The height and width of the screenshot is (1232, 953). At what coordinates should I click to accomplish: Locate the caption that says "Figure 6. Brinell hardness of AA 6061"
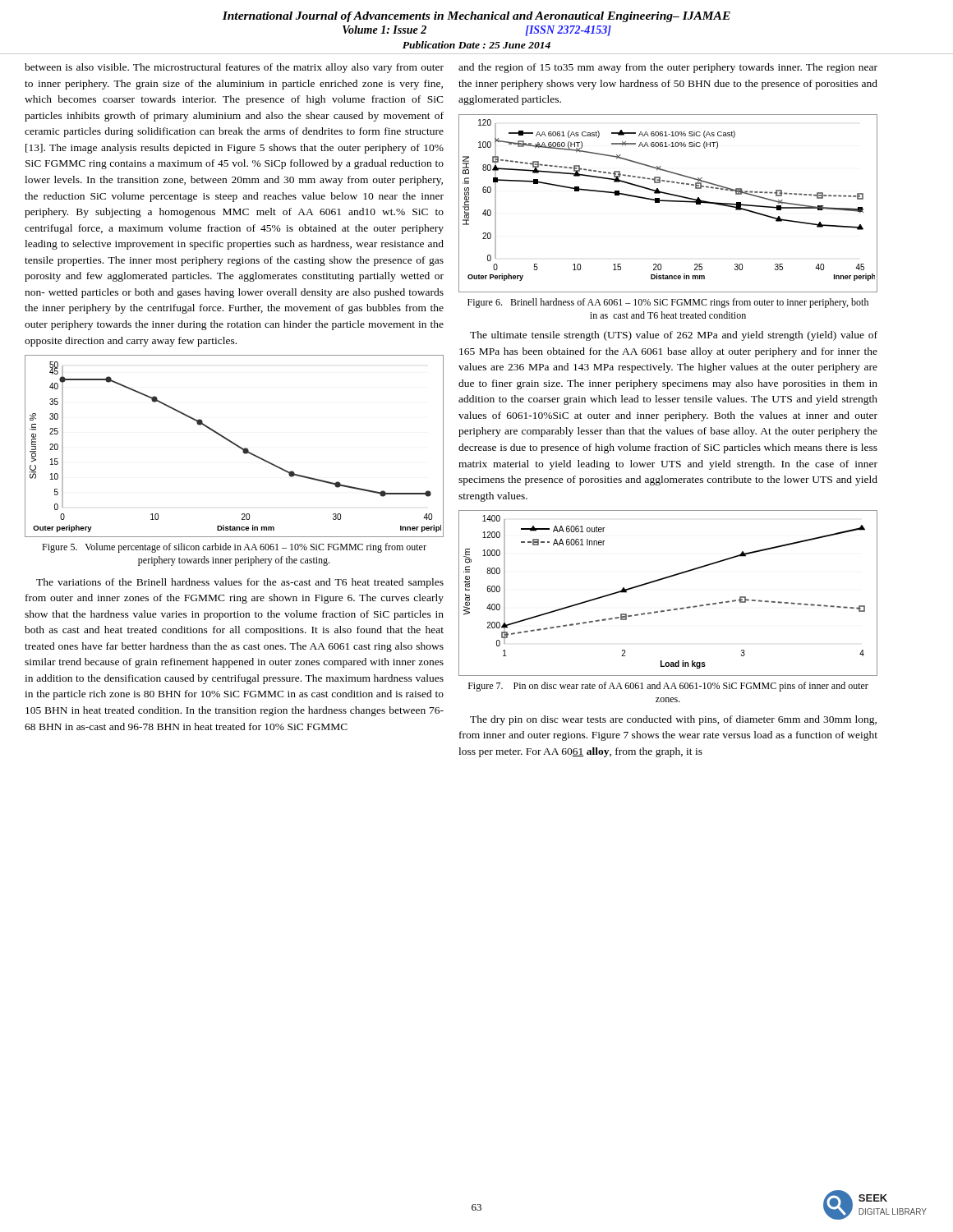(668, 309)
